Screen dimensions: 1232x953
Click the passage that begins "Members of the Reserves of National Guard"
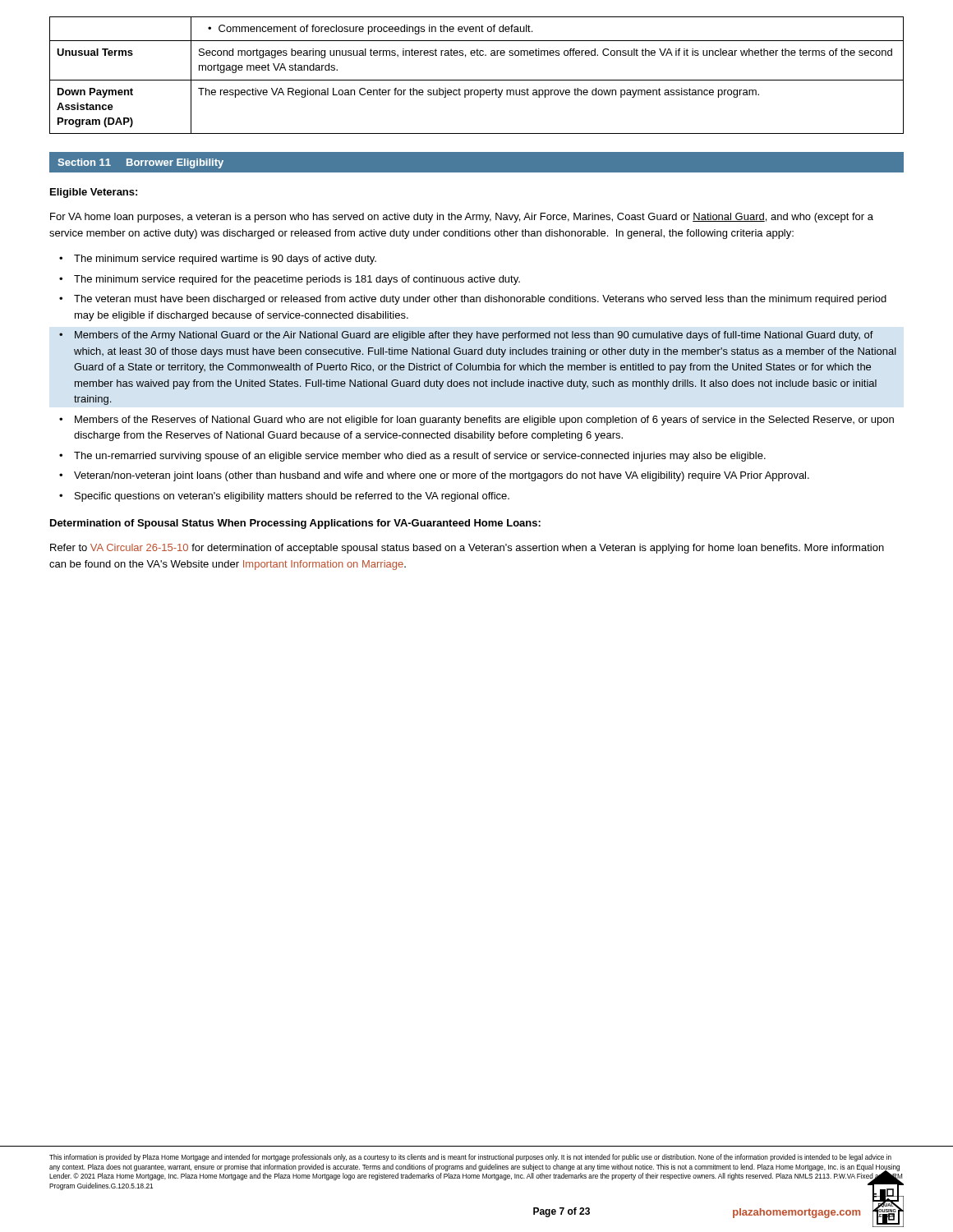[x=476, y=427]
